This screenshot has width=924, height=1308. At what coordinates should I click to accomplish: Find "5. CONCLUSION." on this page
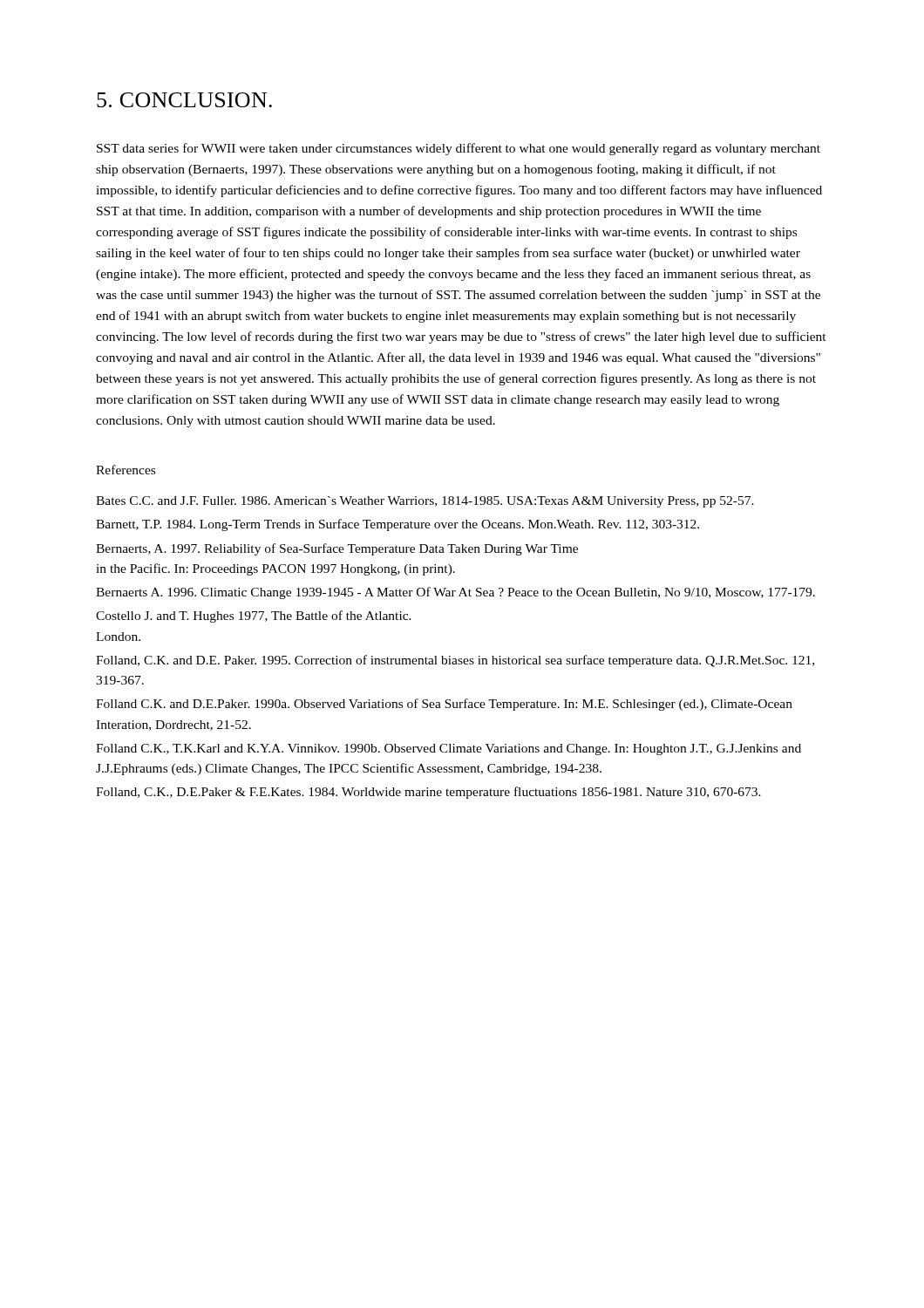[x=185, y=100]
